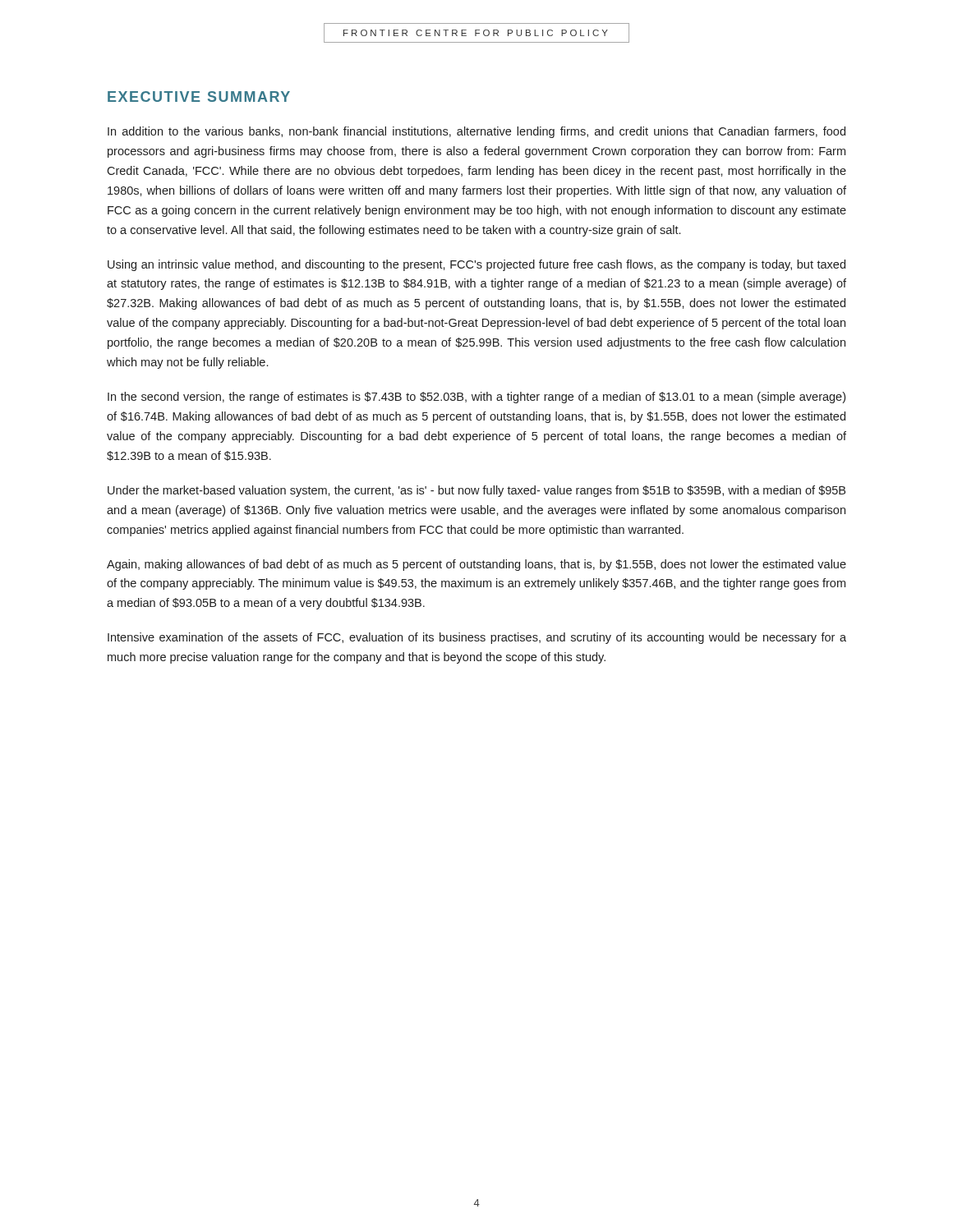Screen dimensions: 1232x953
Task: Point to the block beginning "Under the market-based valuation system,"
Action: [x=476, y=510]
